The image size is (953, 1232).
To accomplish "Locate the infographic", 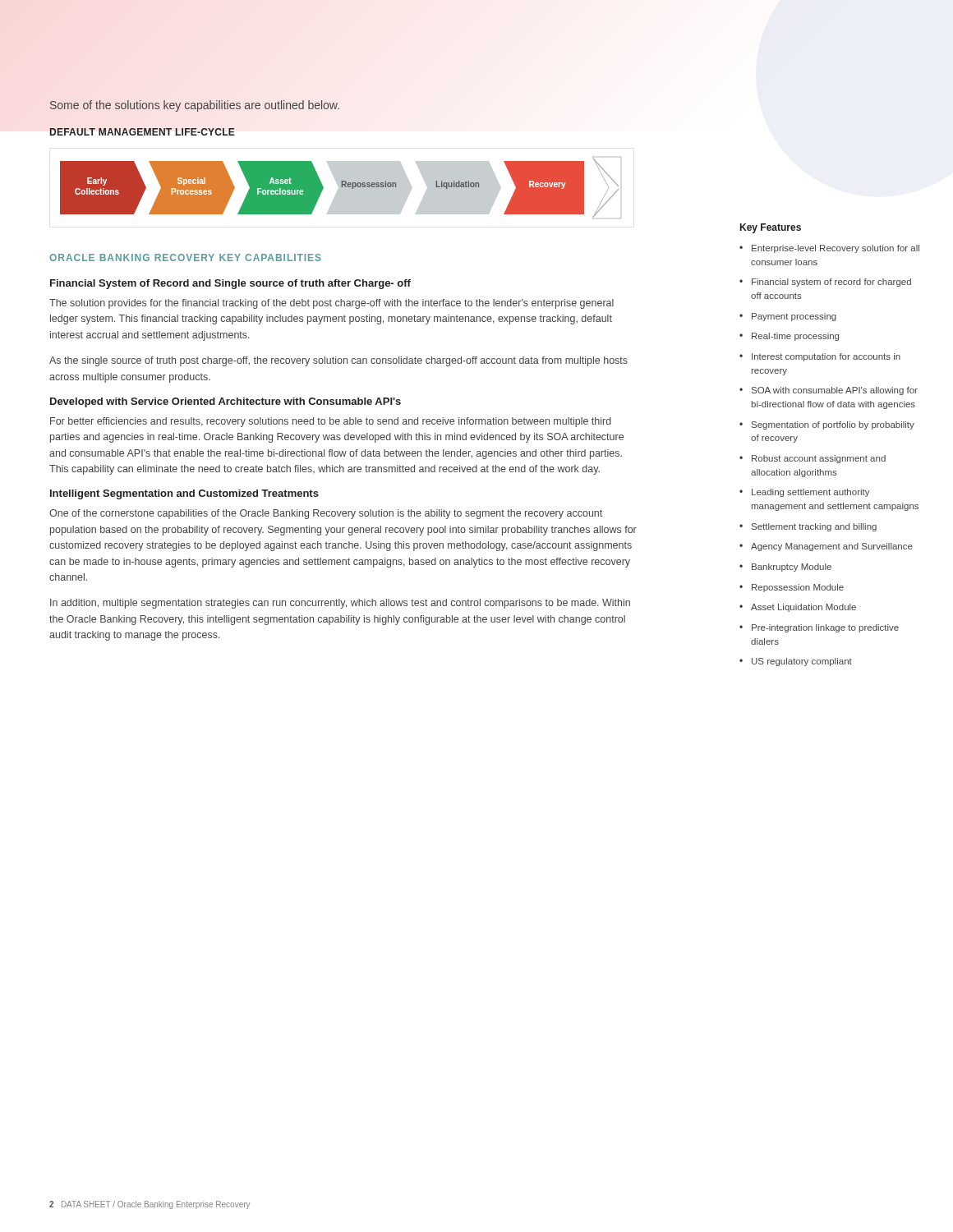I will click(x=345, y=188).
